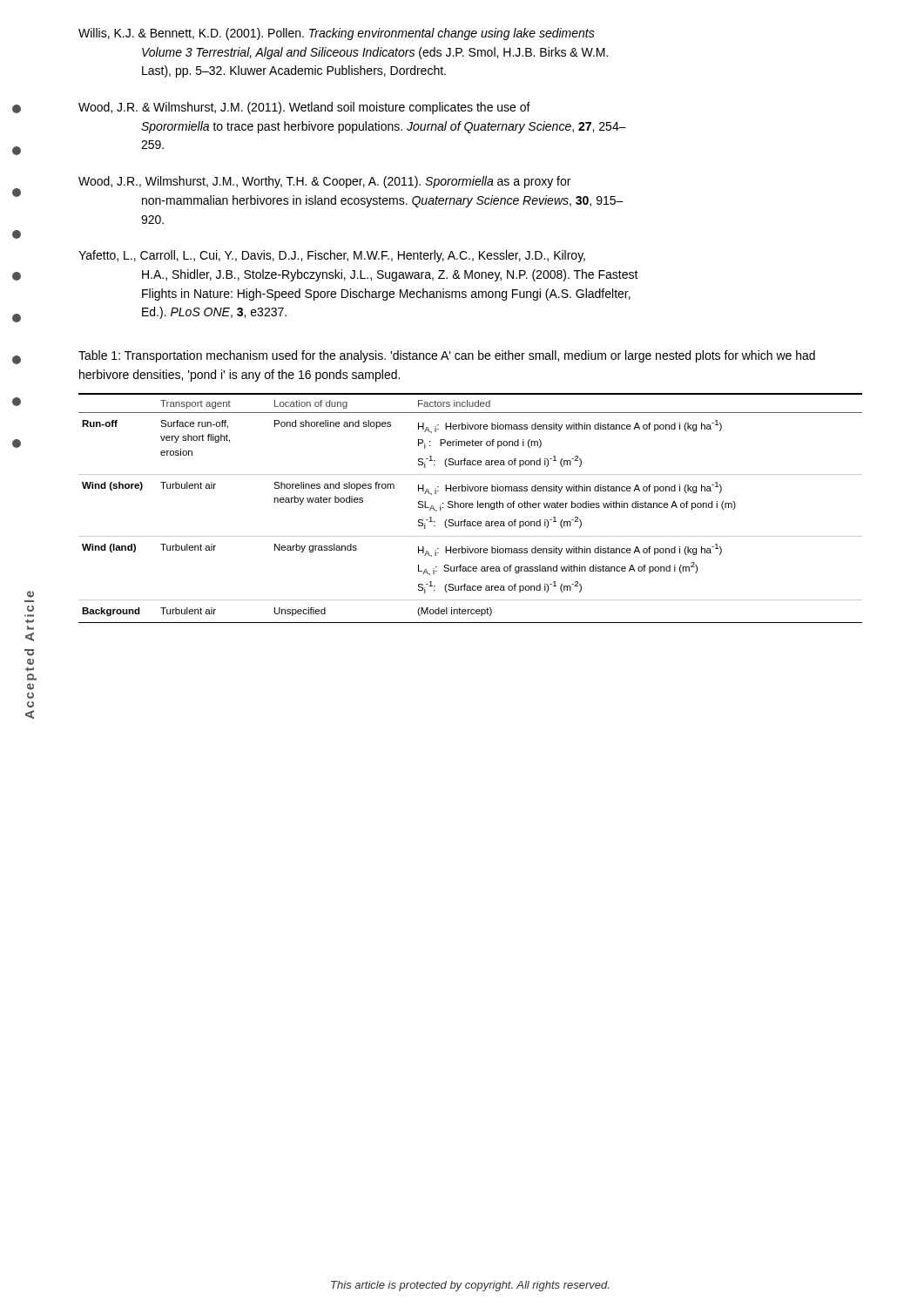Locate the caption
Image resolution: width=924 pixels, height=1307 pixels.
click(x=447, y=365)
